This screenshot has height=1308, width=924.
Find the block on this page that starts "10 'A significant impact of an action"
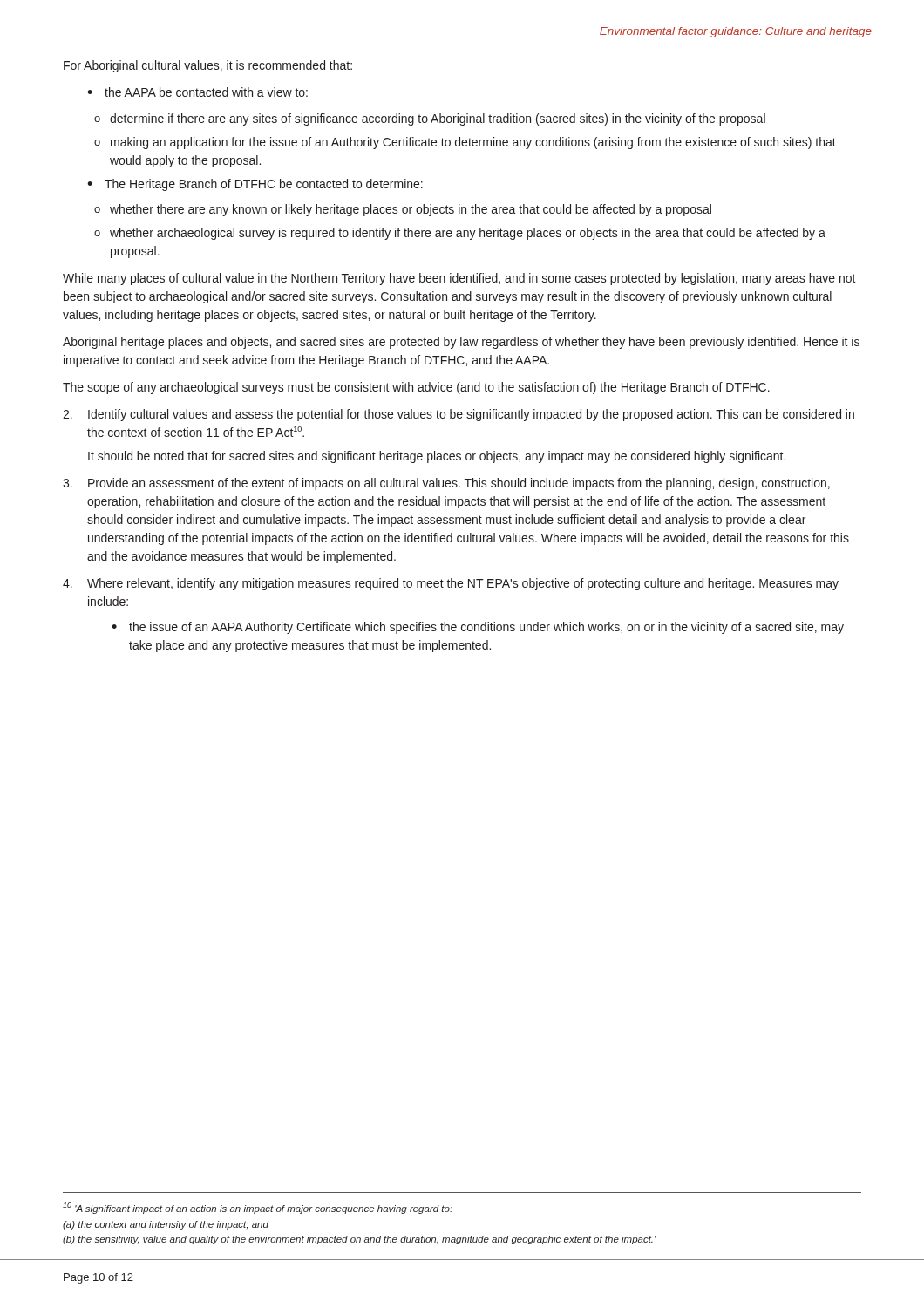[x=258, y=1208]
